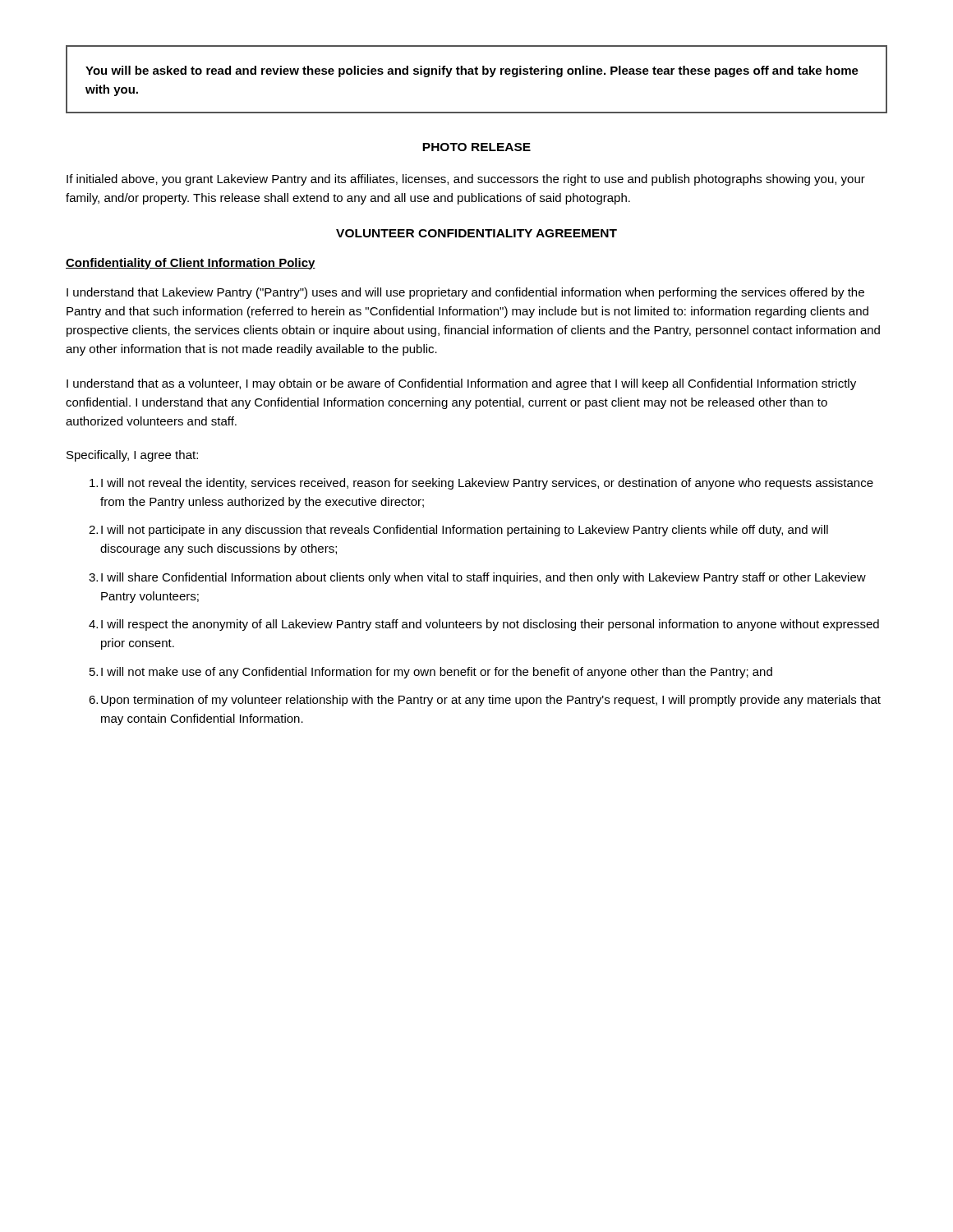Find the block on this page that starts "2. I will not participate in"

click(x=476, y=539)
